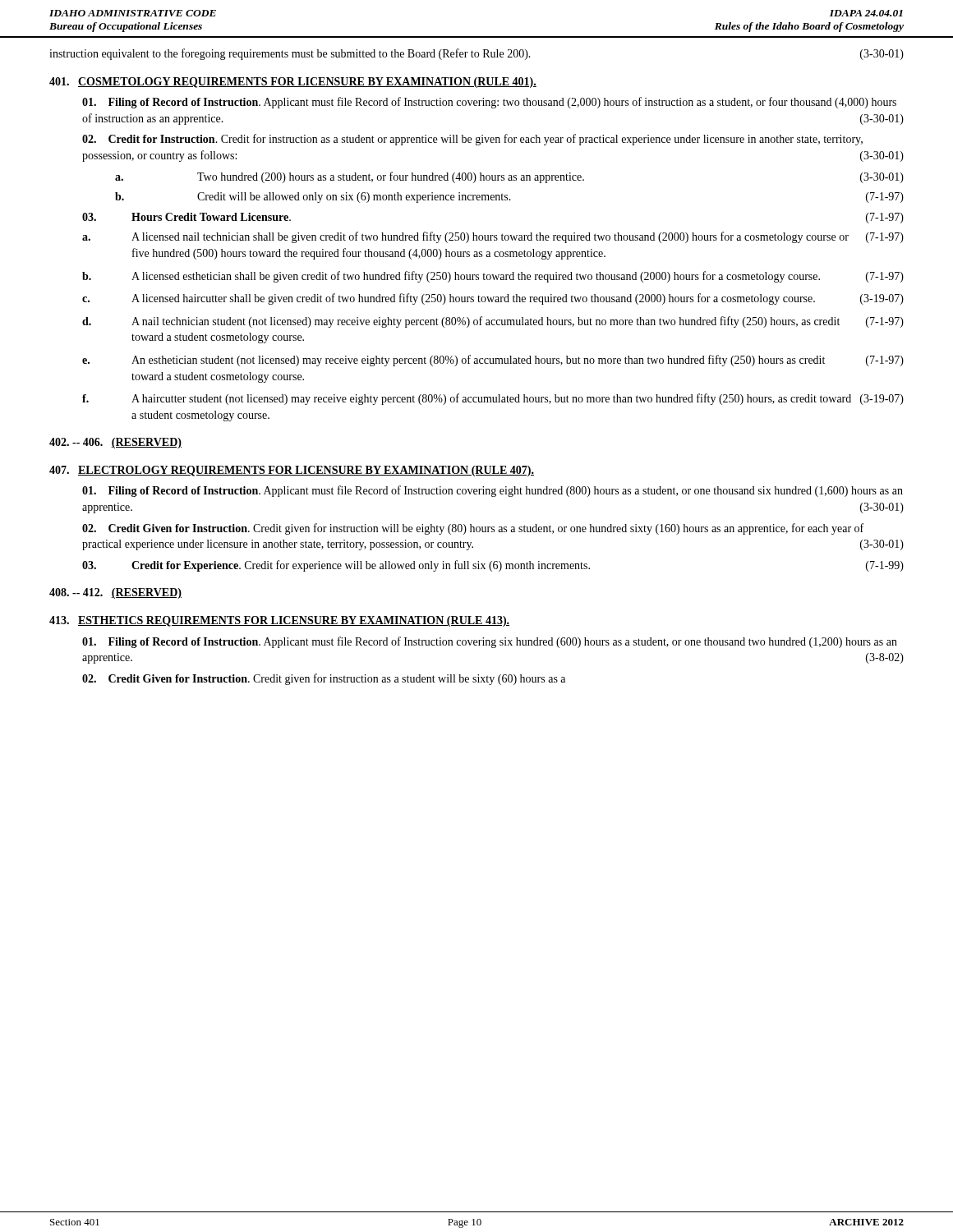Find the region starting "402. -- 406. (RESERVED)"
This screenshot has height=1232, width=953.
pos(115,443)
